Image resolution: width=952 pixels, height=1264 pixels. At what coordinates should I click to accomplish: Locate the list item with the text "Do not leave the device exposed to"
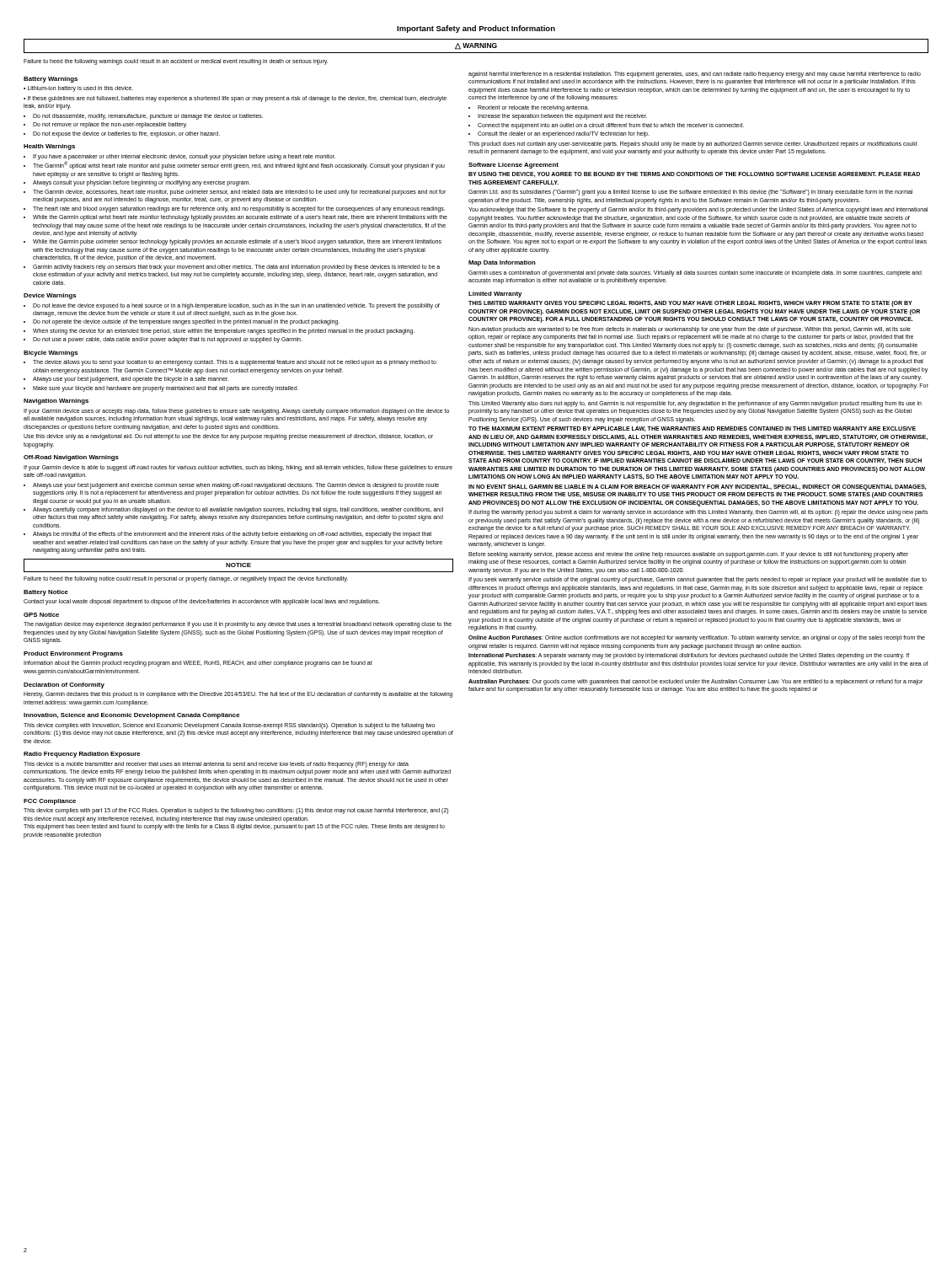click(236, 309)
